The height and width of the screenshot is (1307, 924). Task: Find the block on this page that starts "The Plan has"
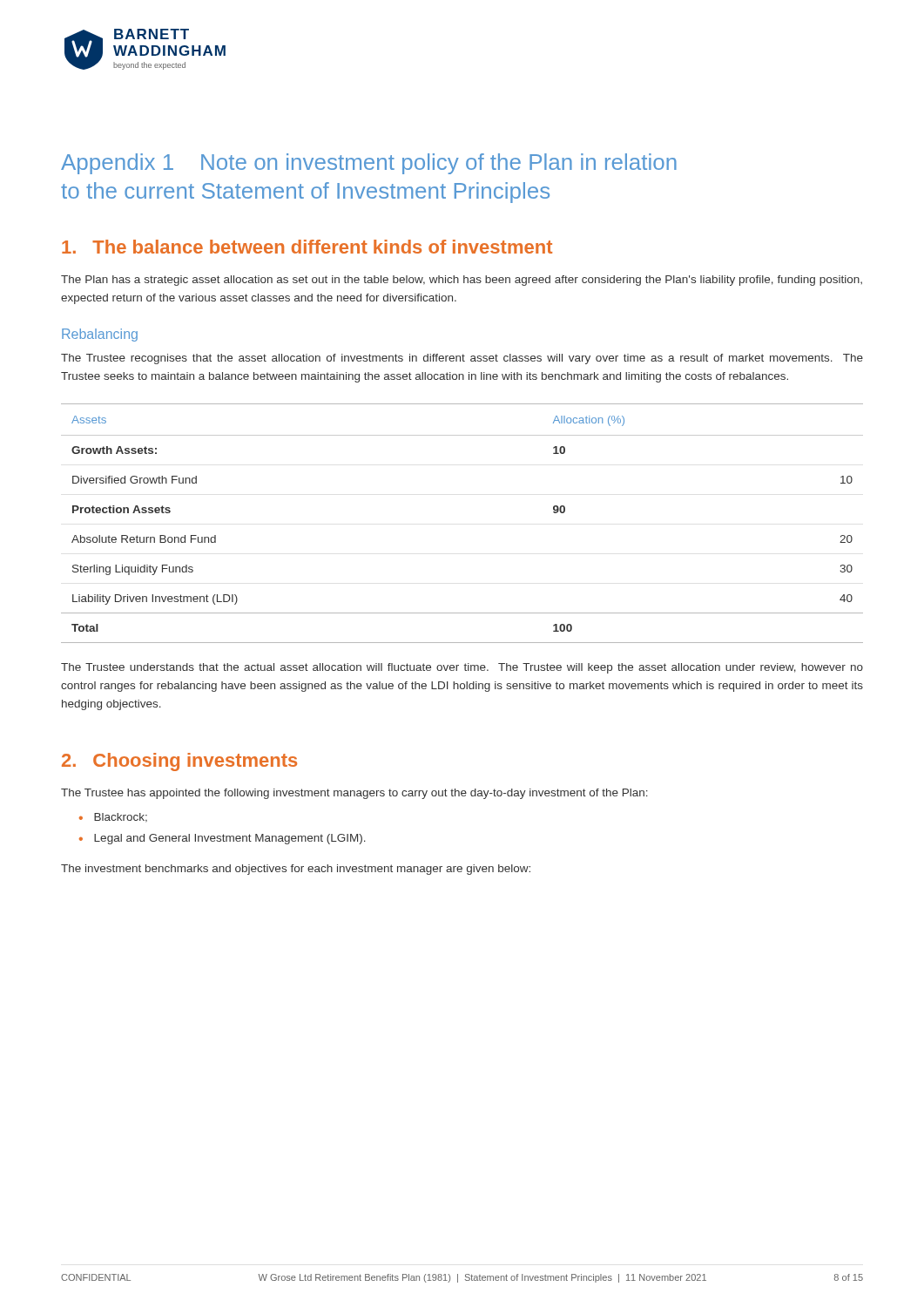[x=462, y=289]
